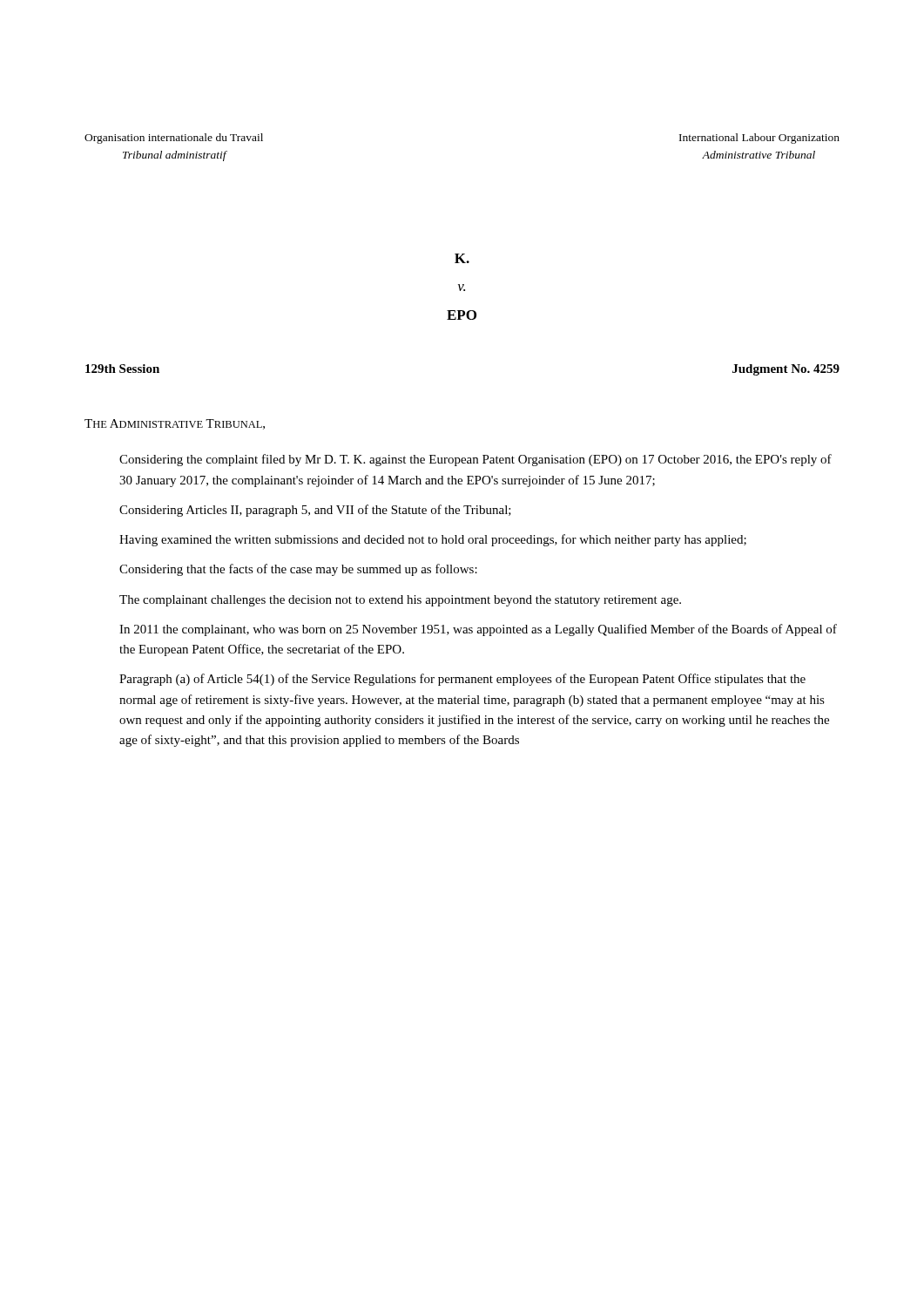Click on the text starting "K. v. EPO"

click(462, 287)
